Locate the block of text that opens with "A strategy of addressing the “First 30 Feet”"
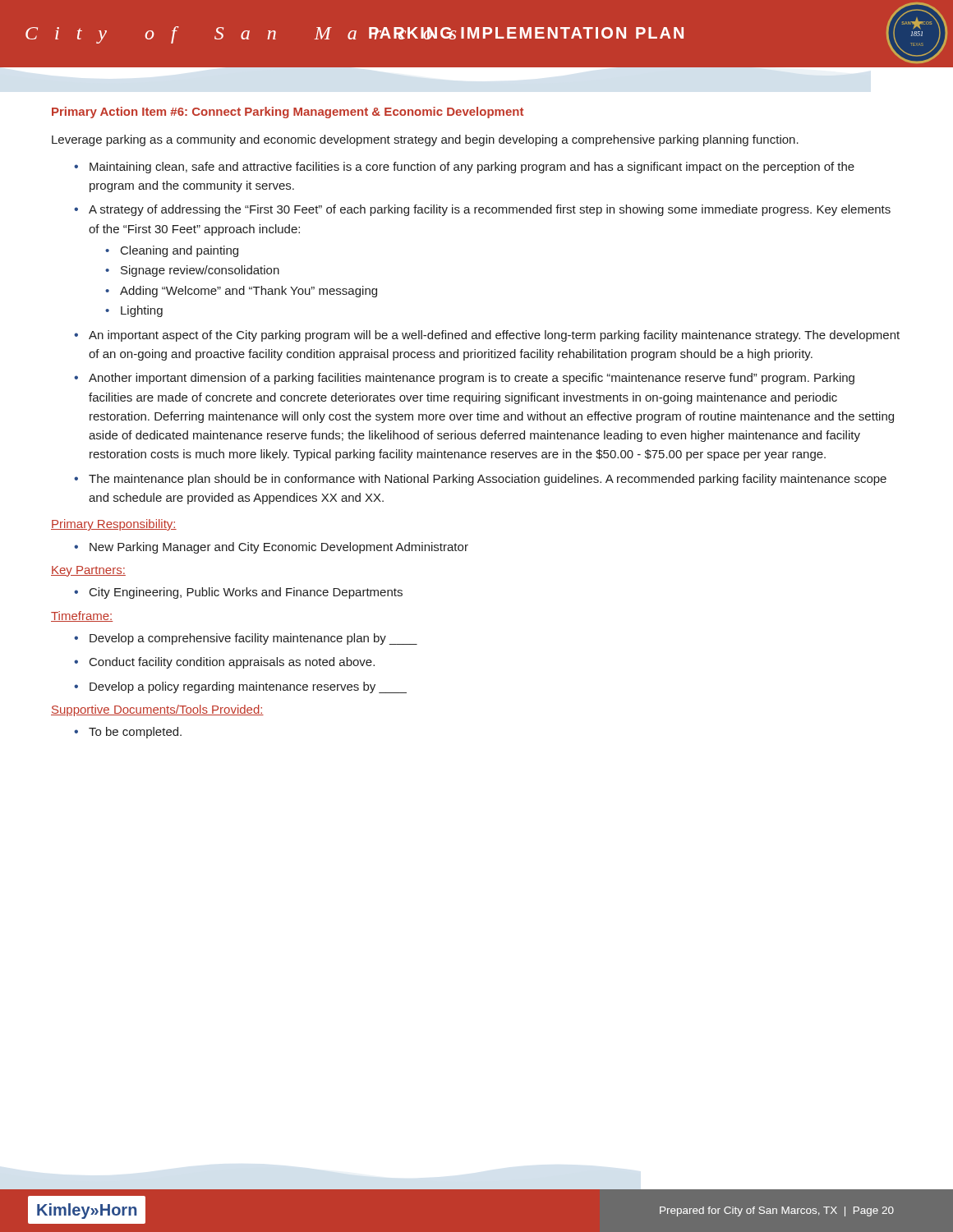The height and width of the screenshot is (1232, 953). pyautogui.click(x=490, y=210)
